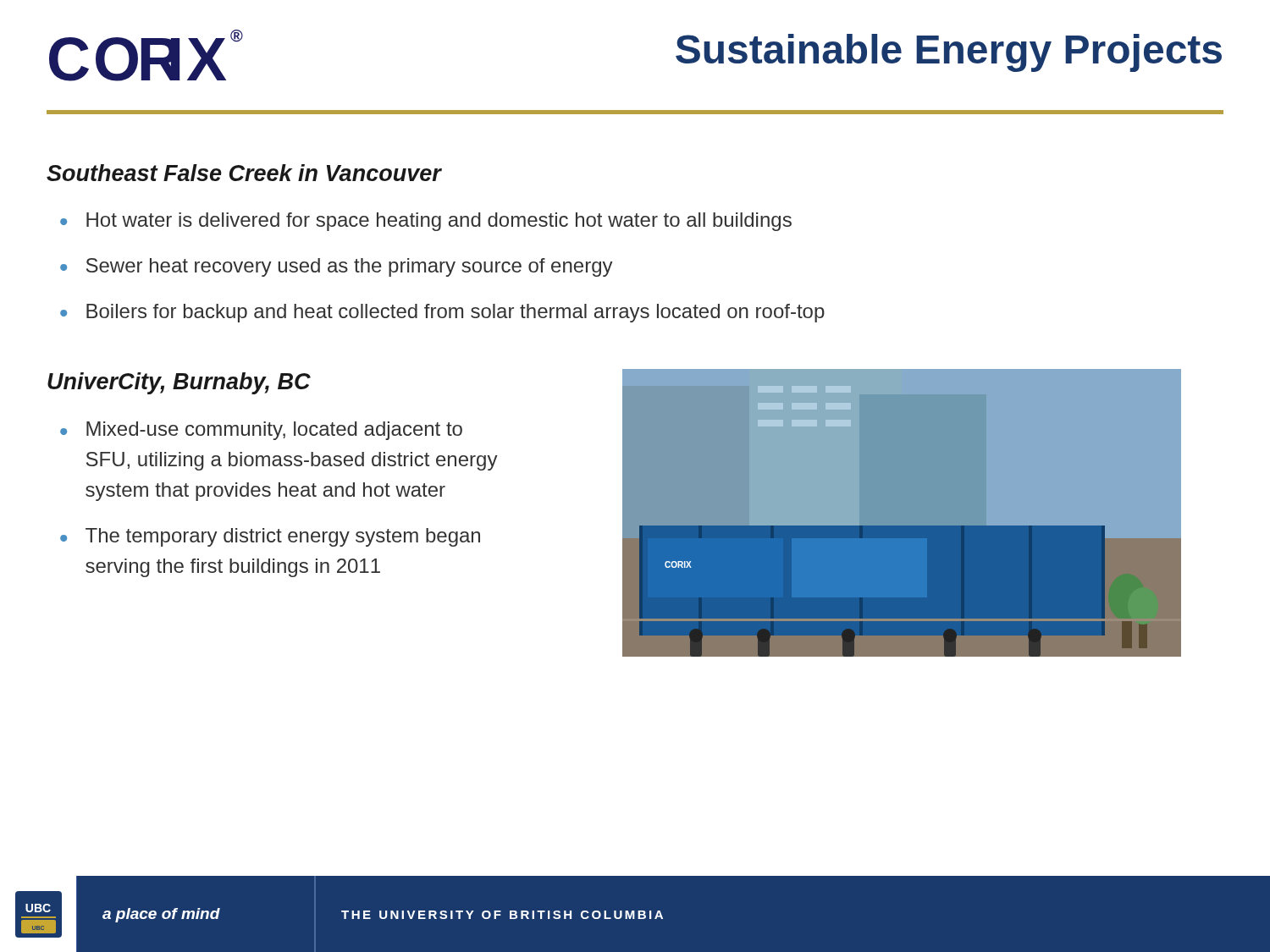Screen dimensions: 952x1270
Task: Find the list item that says "• Sewer heat recovery used"
Action: click(336, 268)
